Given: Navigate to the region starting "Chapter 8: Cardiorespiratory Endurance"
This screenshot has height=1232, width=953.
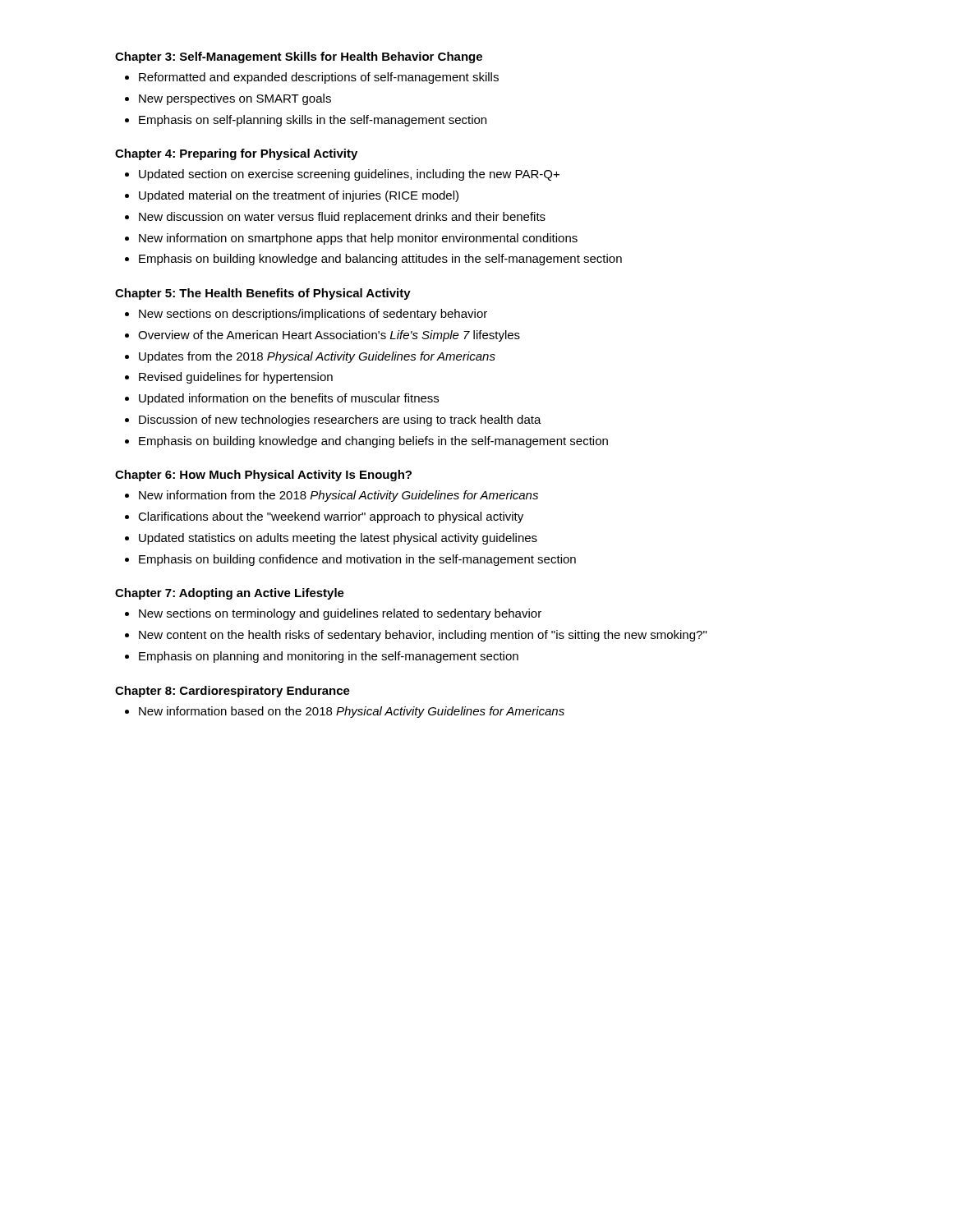Looking at the screenshot, I should [232, 690].
